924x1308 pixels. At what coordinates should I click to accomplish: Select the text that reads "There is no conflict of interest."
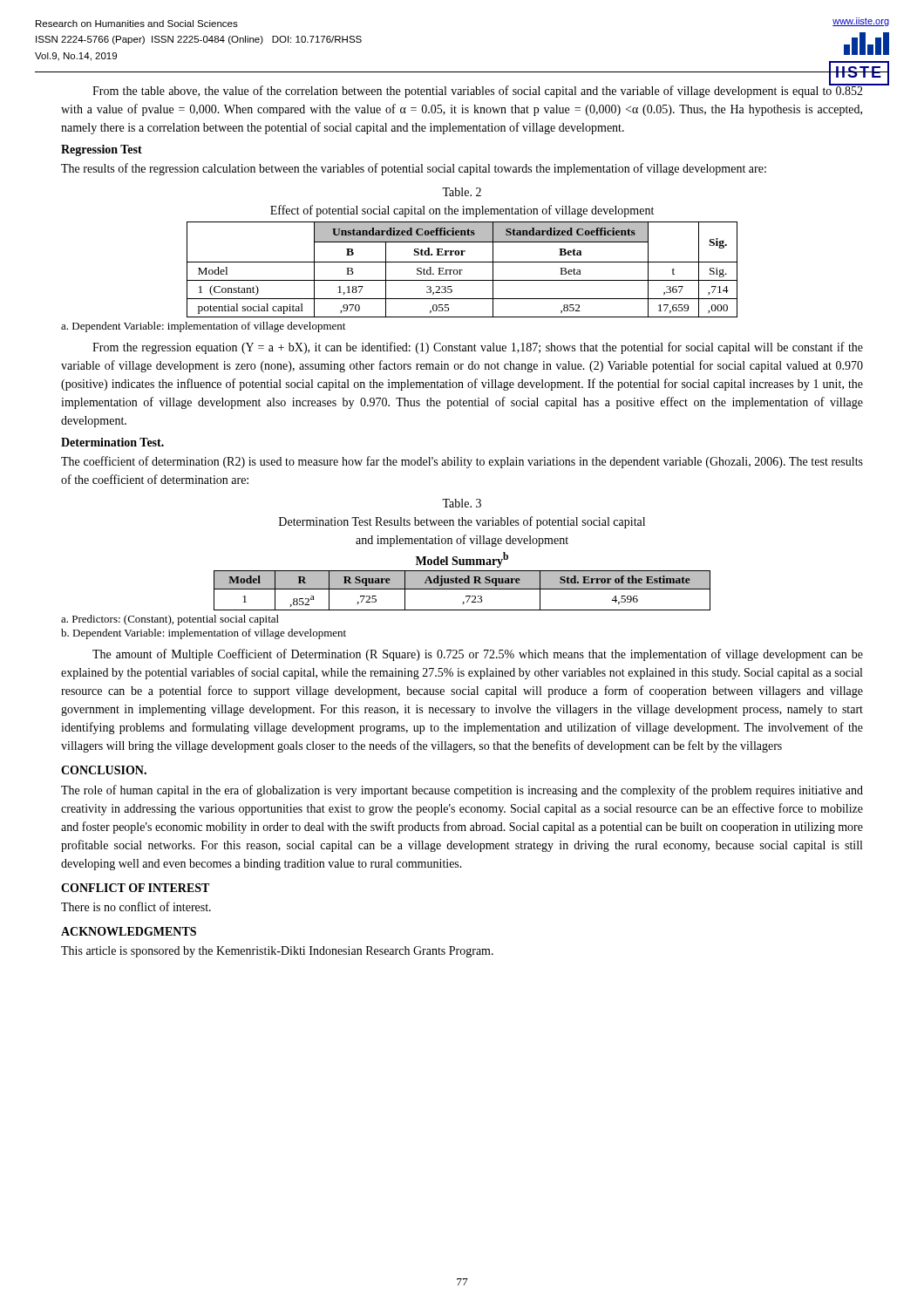coord(136,907)
